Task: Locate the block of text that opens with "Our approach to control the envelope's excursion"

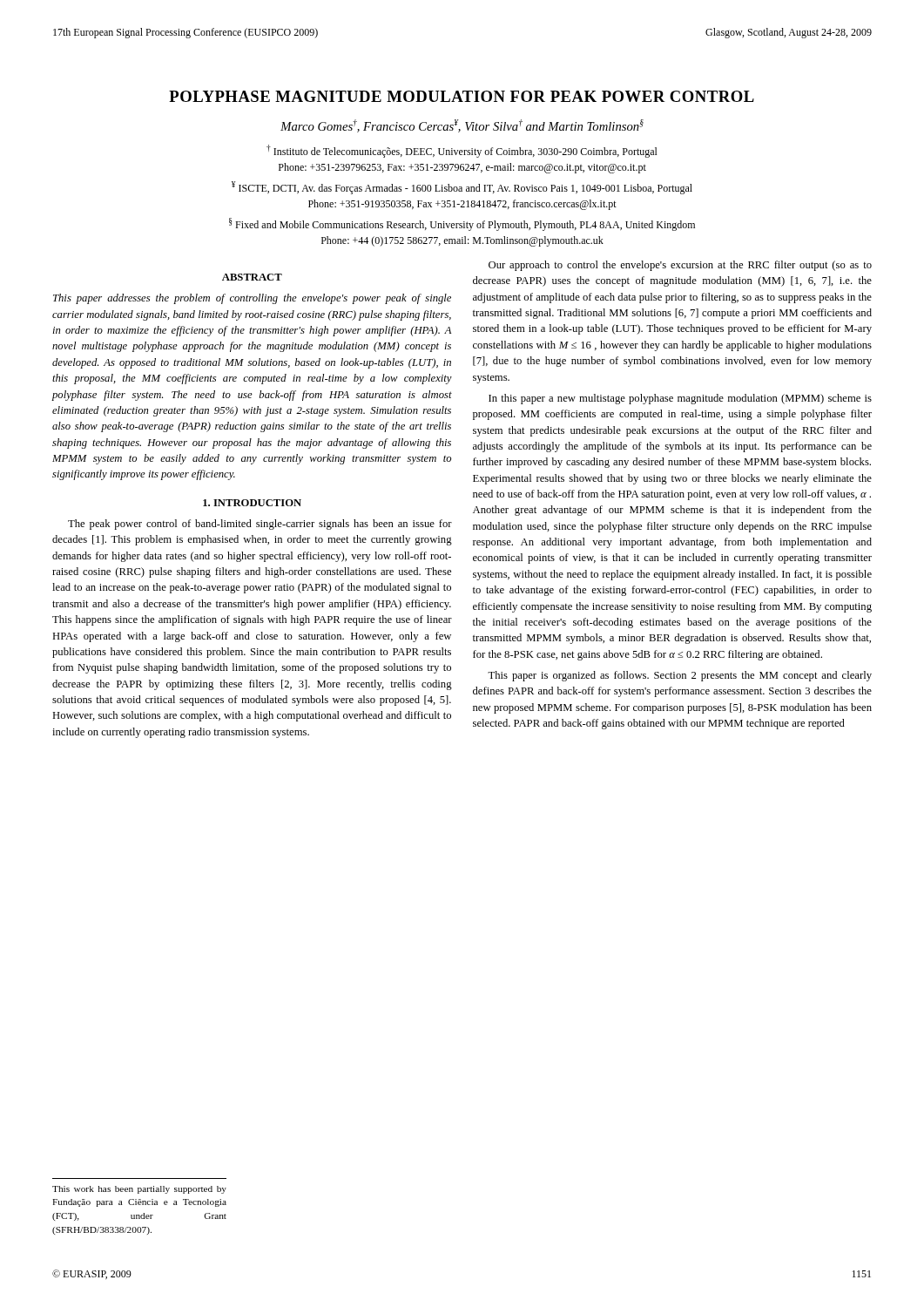Action: pyautogui.click(x=672, y=494)
